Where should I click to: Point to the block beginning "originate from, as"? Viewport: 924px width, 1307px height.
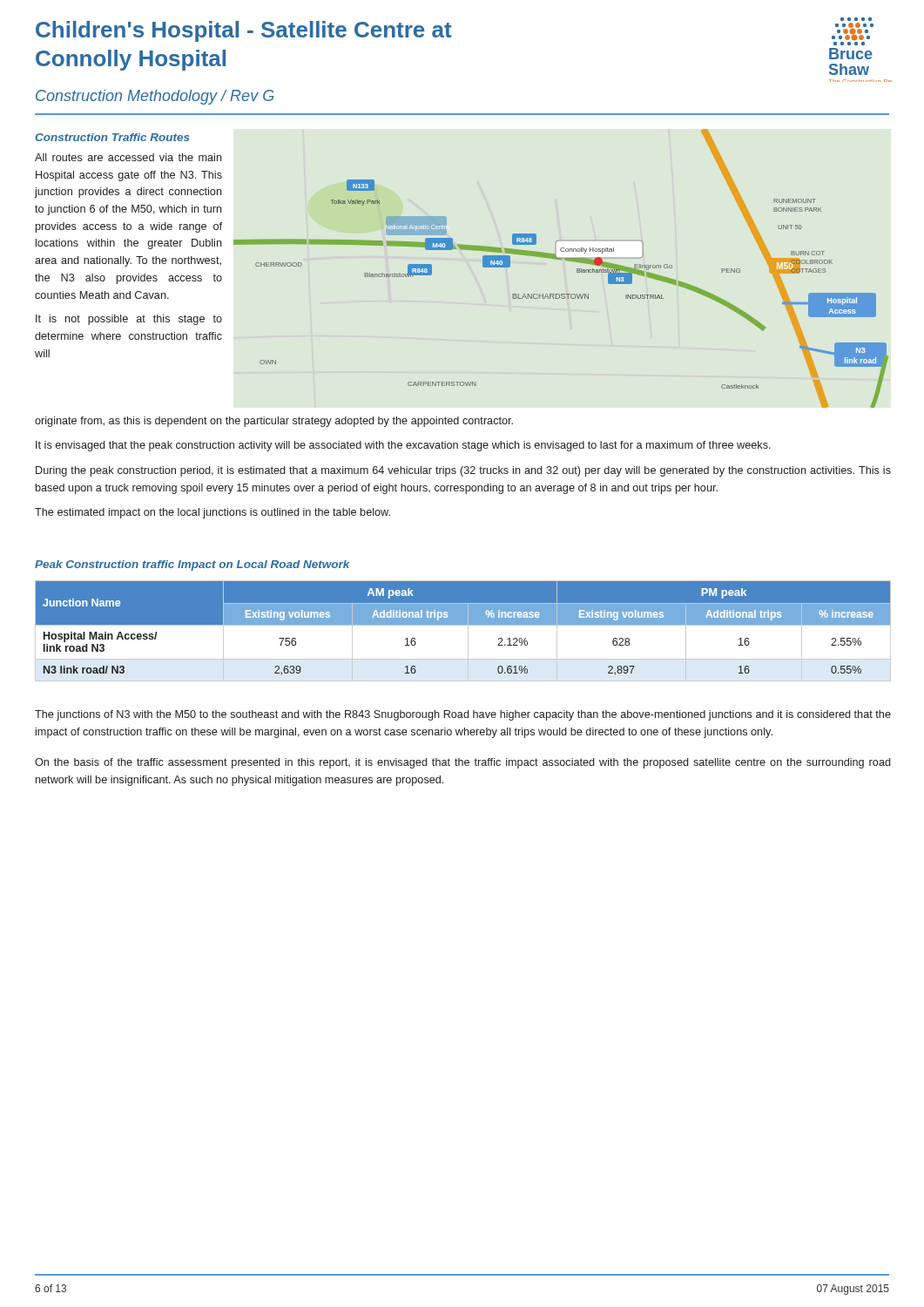click(463, 467)
